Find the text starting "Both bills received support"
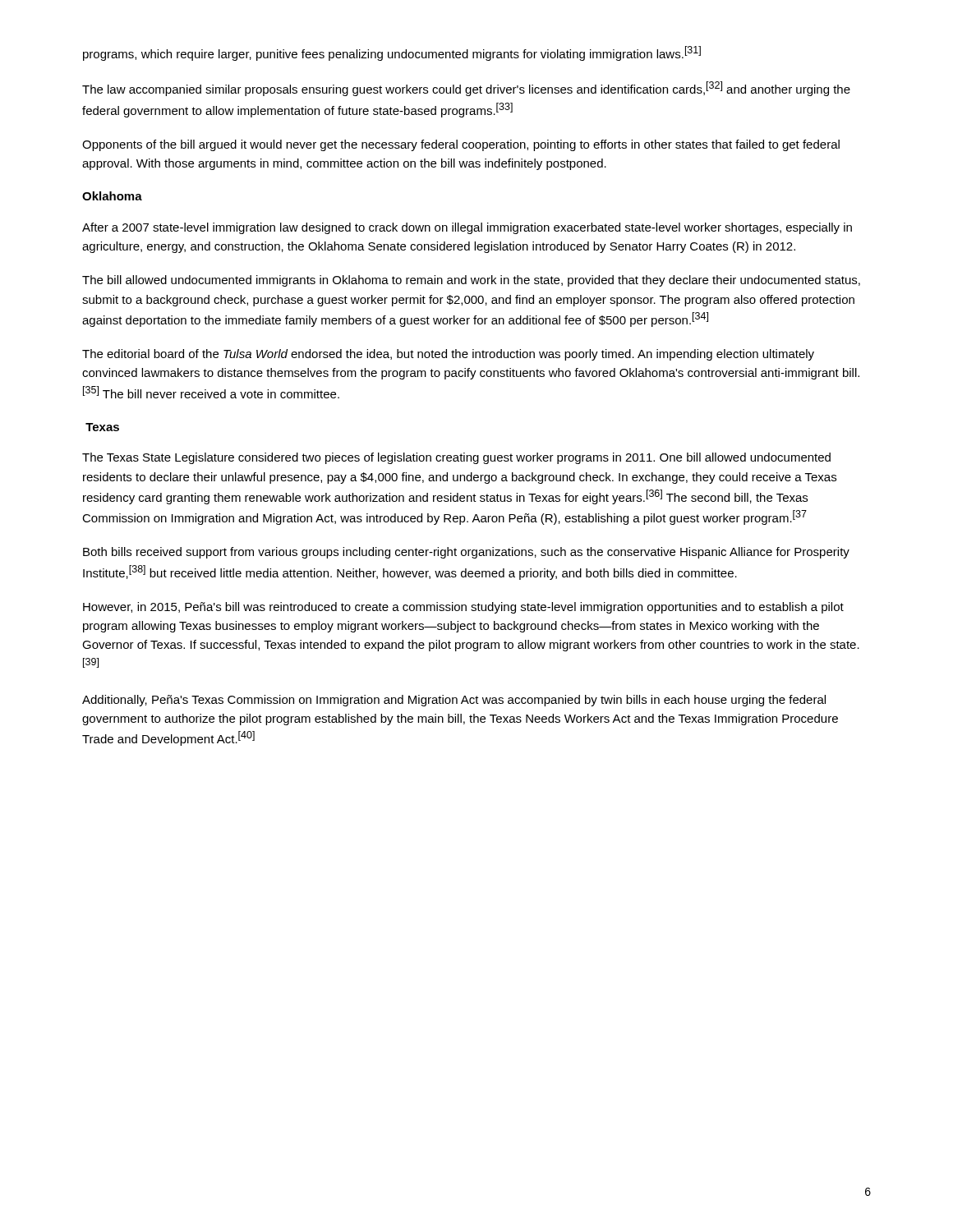The width and height of the screenshot is (953, 1232). point(466,562)
